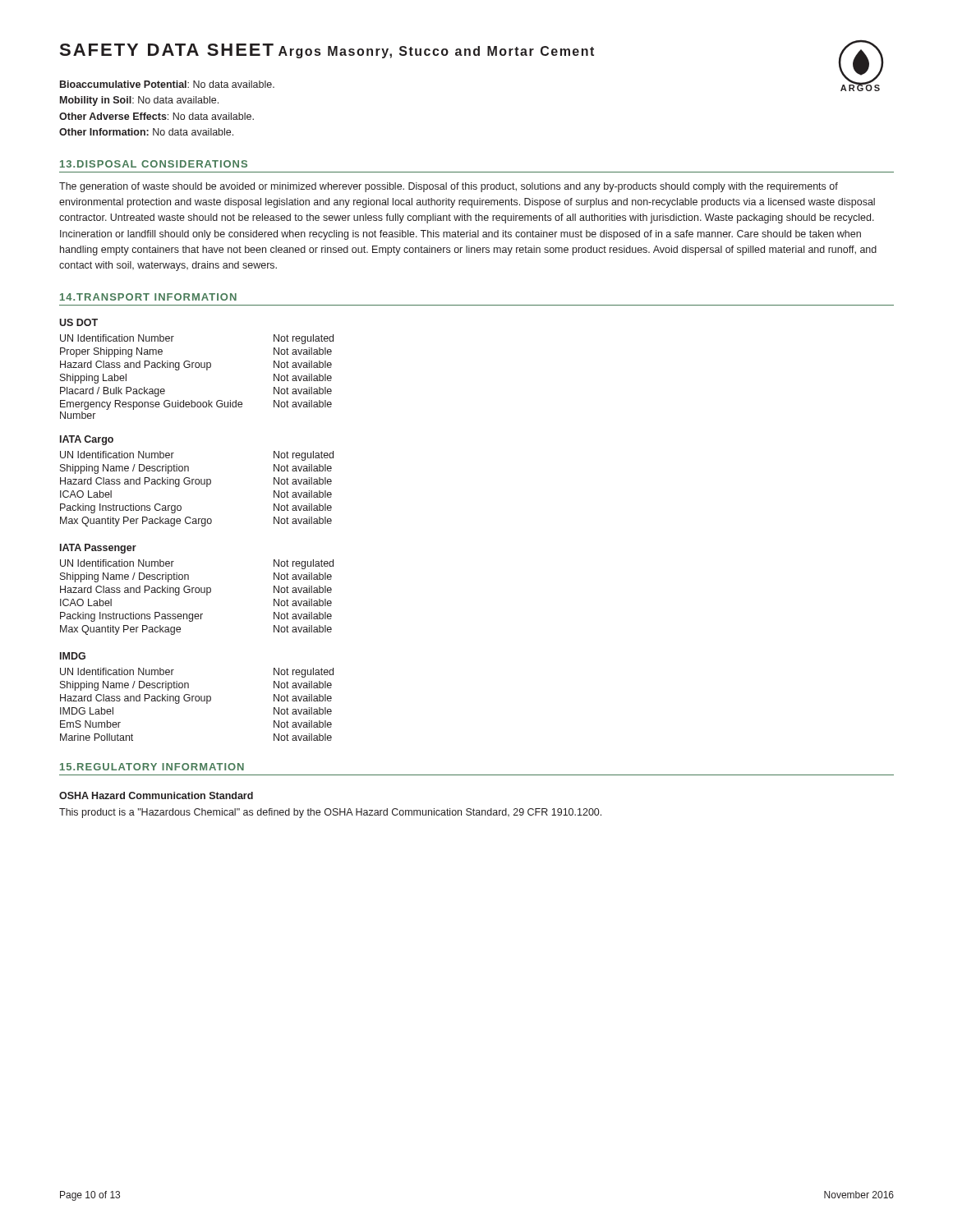This screenshot has height=1232, width=953.
Task: Point to "Argos Masonry, Stucco and Mortar Cement"
Action: [437, 52]
